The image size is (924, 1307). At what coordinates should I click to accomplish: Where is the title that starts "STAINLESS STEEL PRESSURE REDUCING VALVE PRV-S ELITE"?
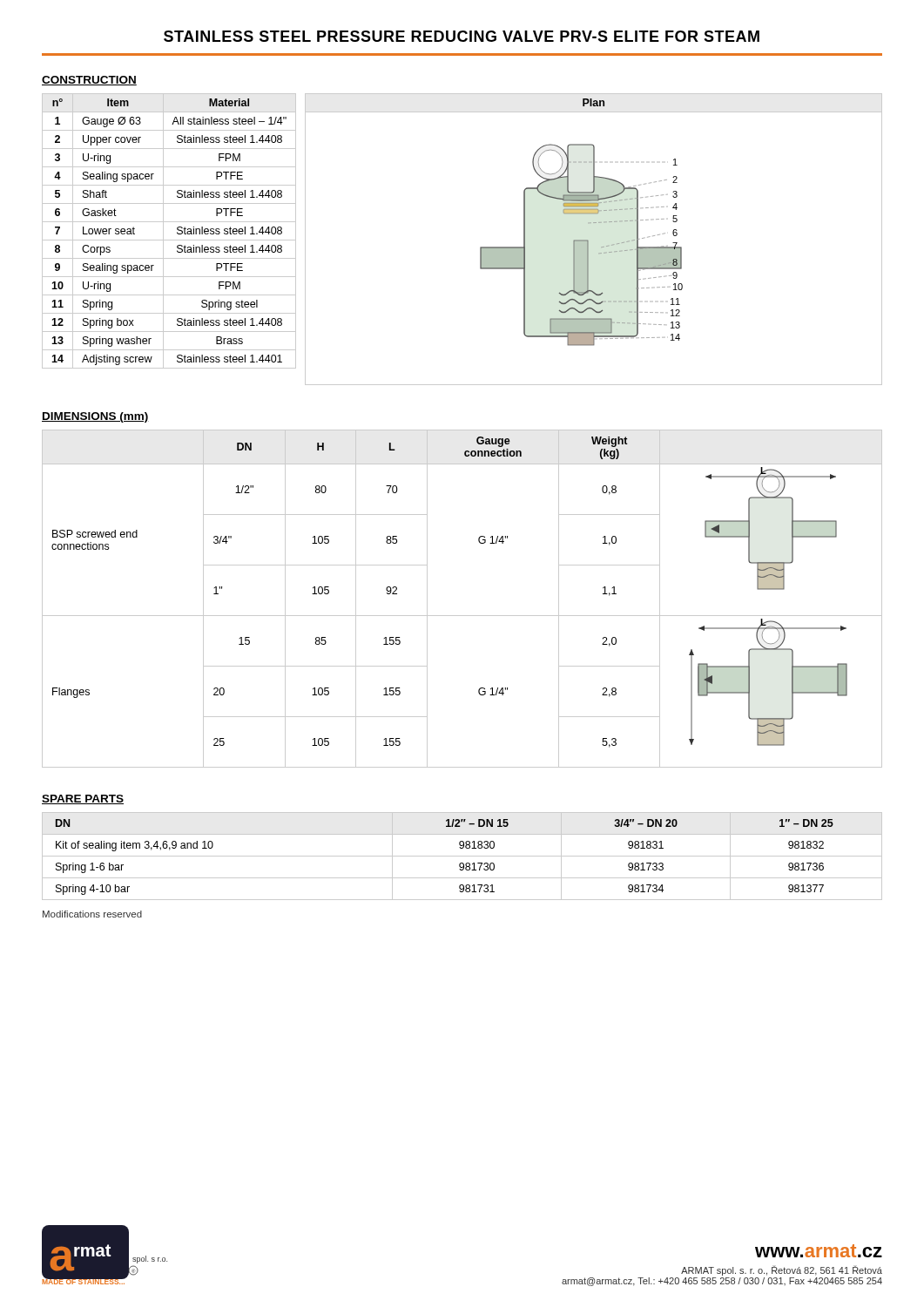coord(462,37)
